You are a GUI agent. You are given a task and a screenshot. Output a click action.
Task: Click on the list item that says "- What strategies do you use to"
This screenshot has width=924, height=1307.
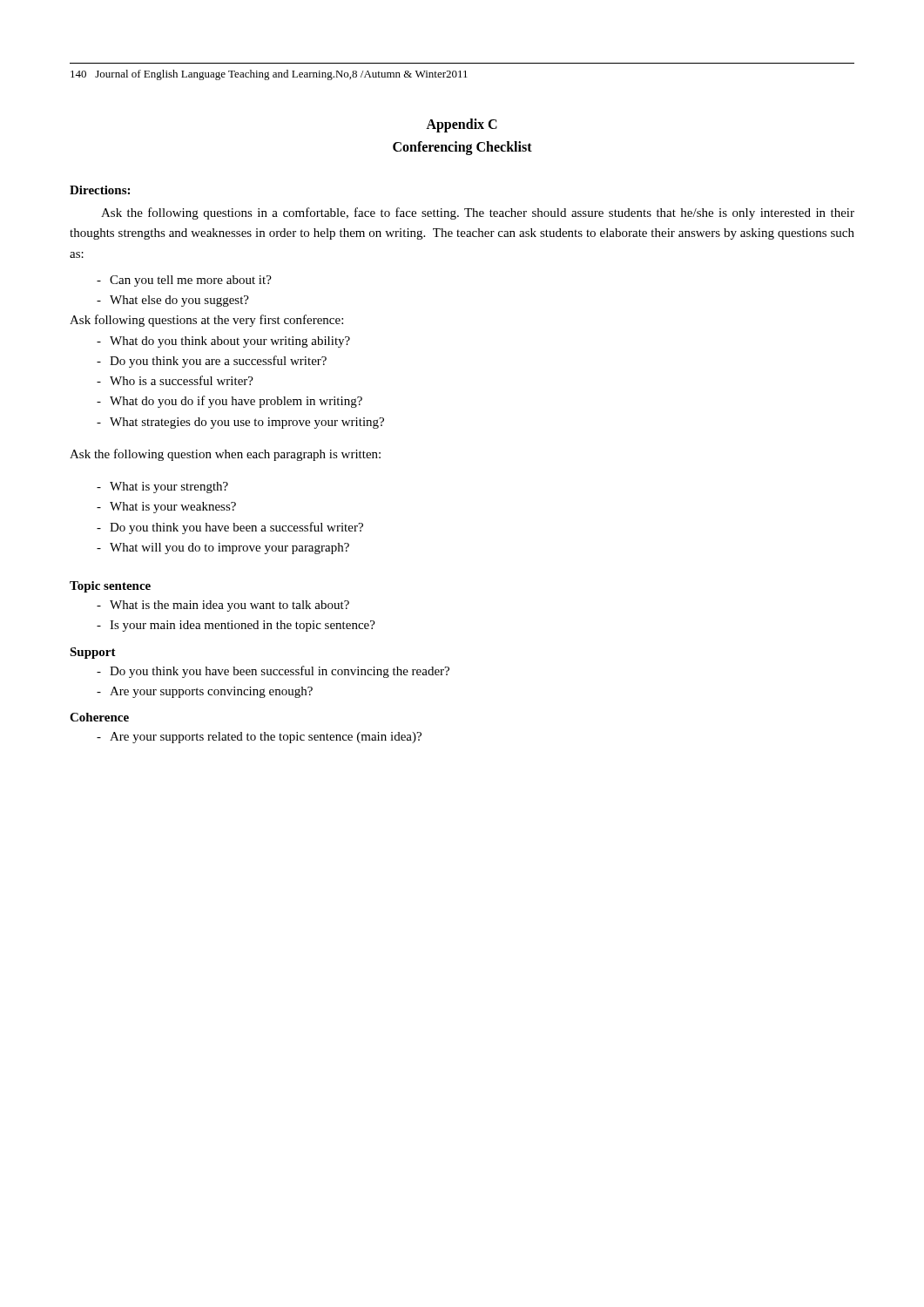pos(240,423)
